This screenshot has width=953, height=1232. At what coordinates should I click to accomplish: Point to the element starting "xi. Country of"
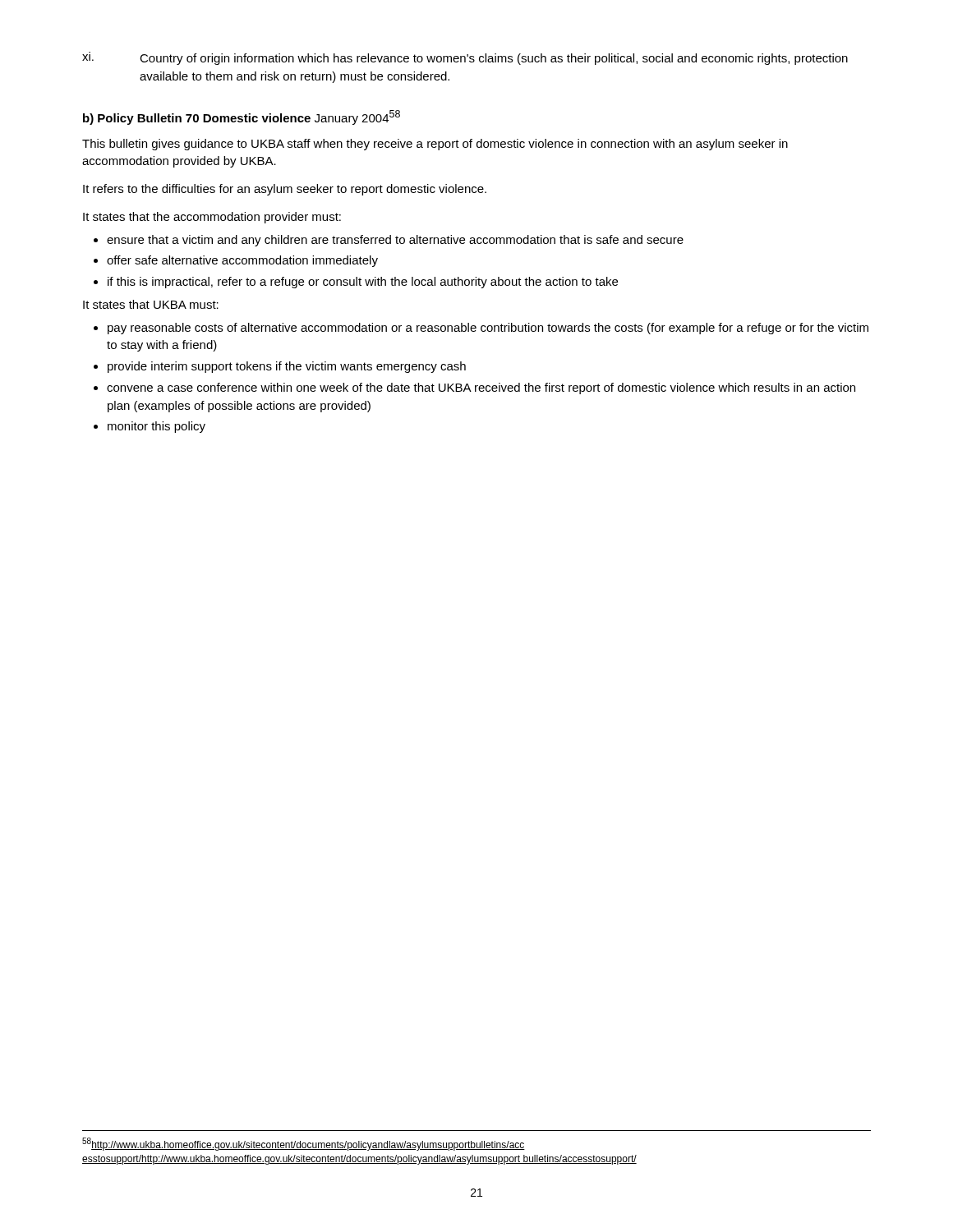(x=476, y=67)
